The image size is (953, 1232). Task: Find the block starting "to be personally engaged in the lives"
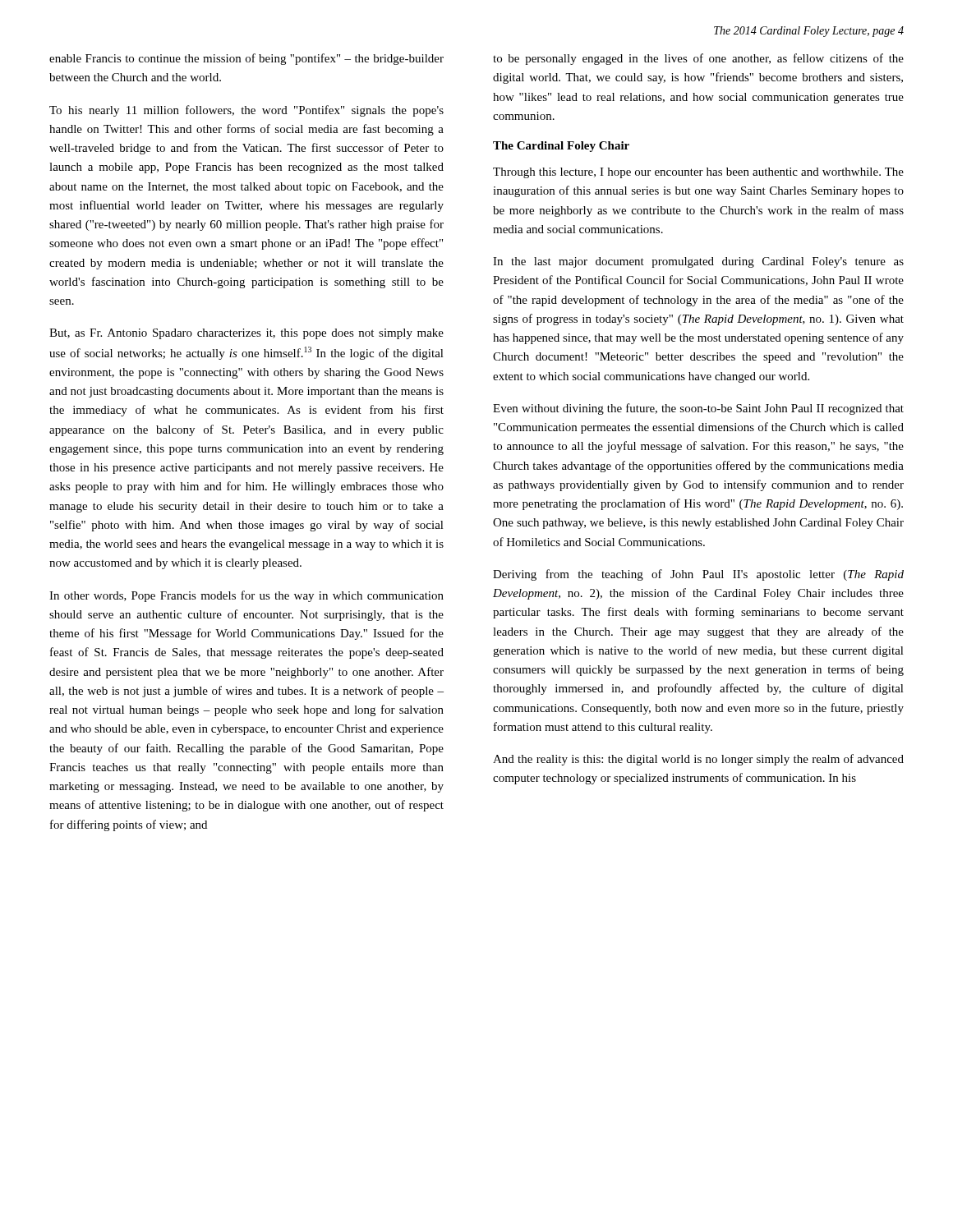698,87
